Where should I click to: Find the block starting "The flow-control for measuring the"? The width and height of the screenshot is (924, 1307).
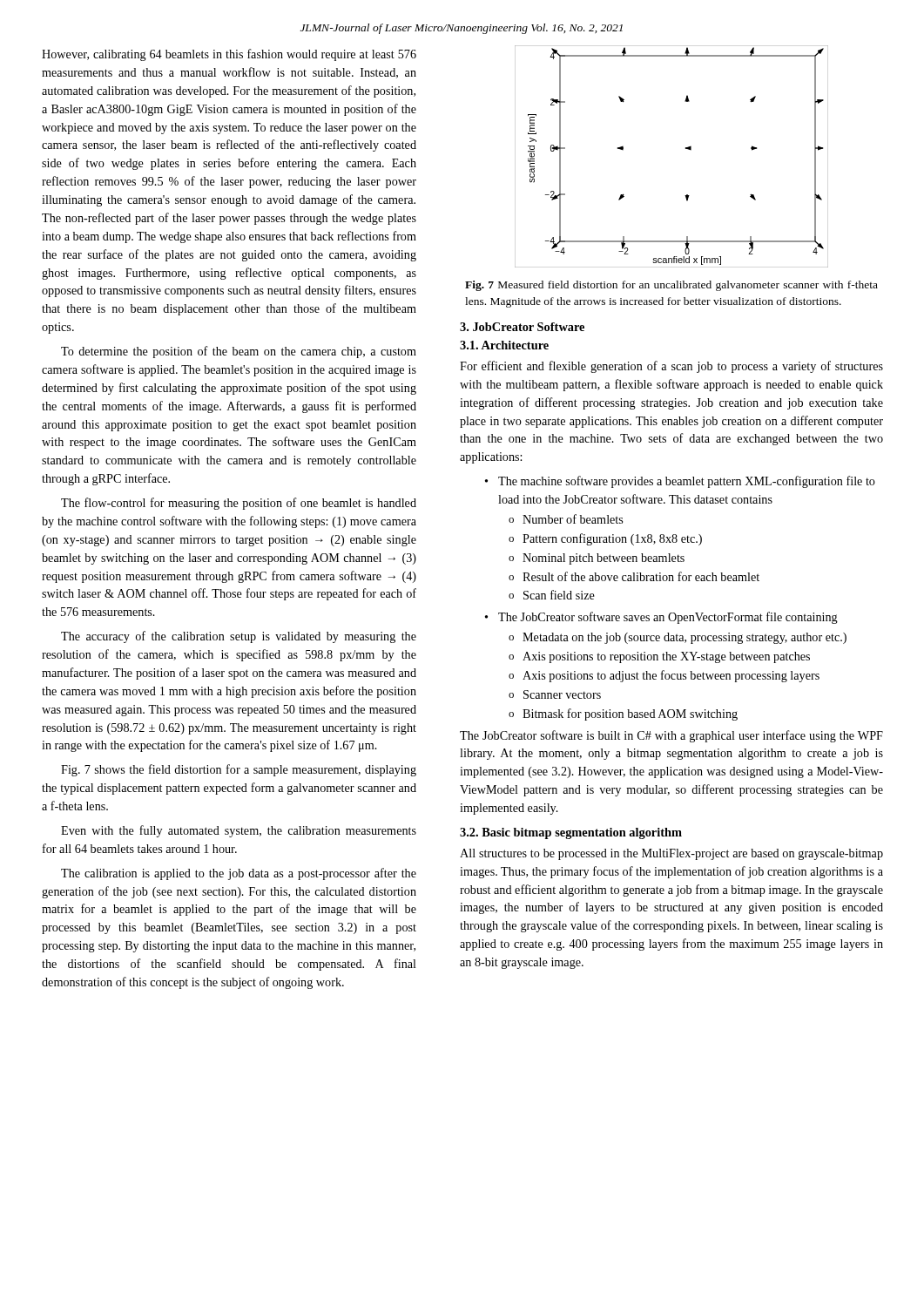[229, 558]
